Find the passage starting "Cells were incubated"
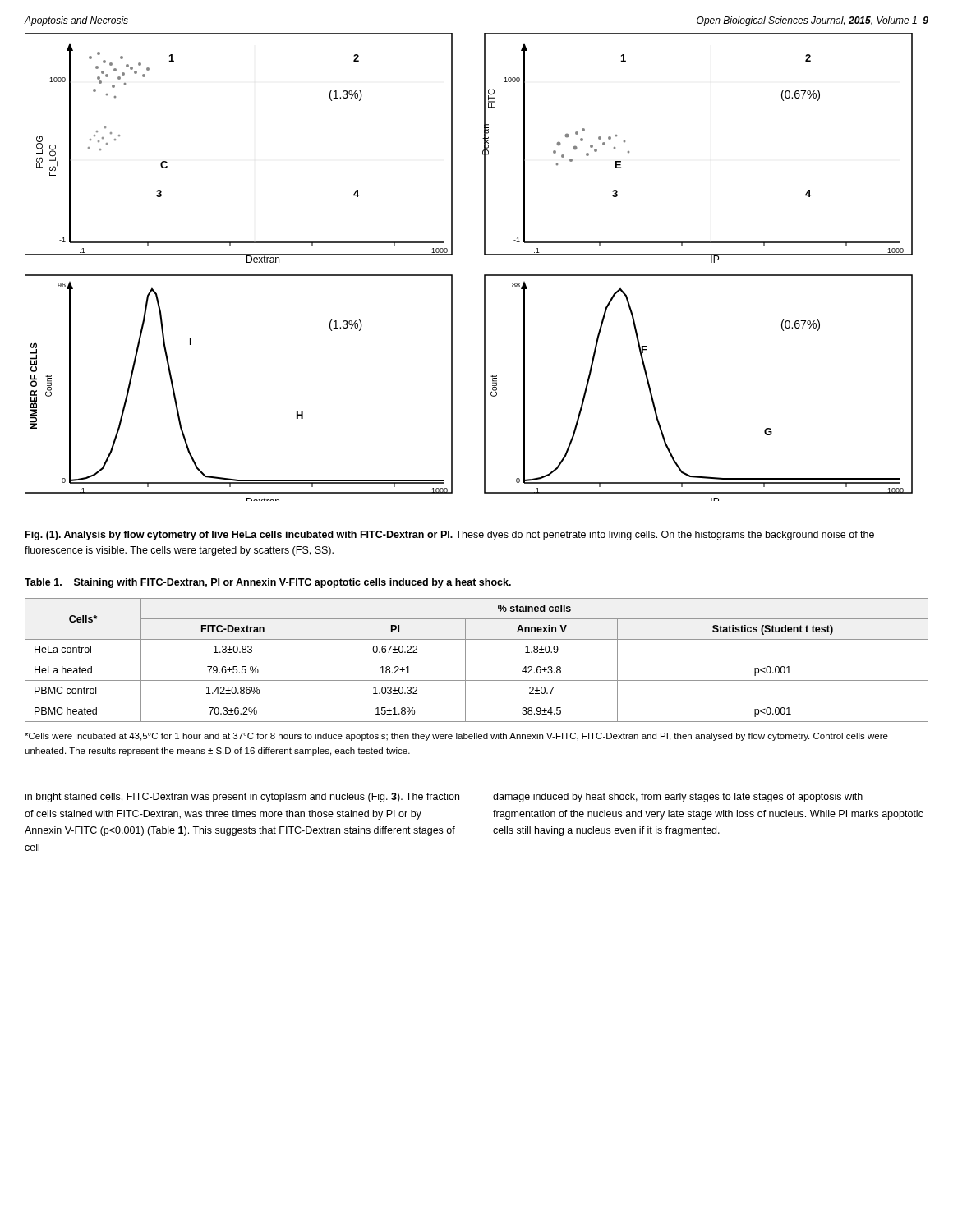 456,743
